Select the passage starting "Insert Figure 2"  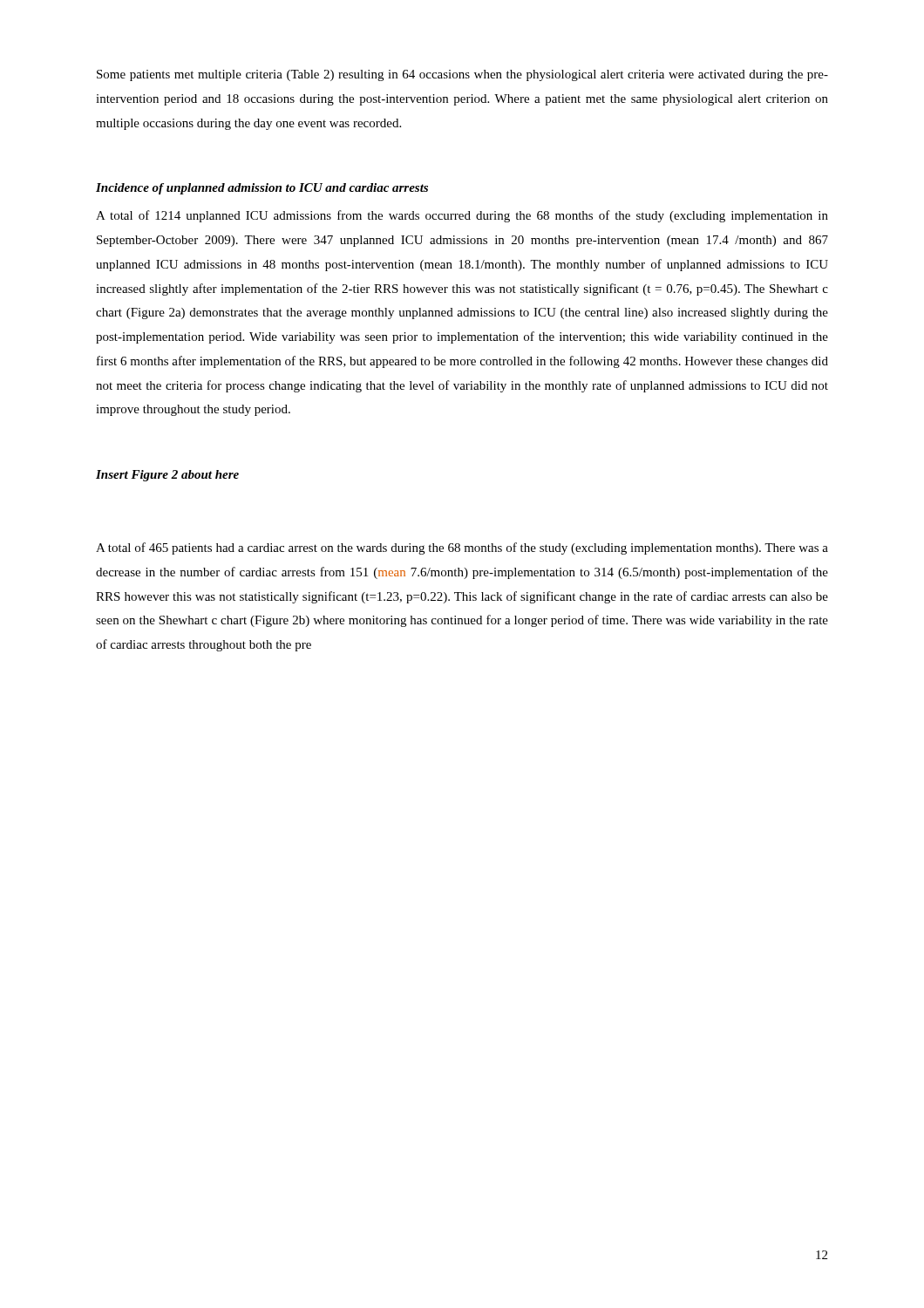coord(167,474)
